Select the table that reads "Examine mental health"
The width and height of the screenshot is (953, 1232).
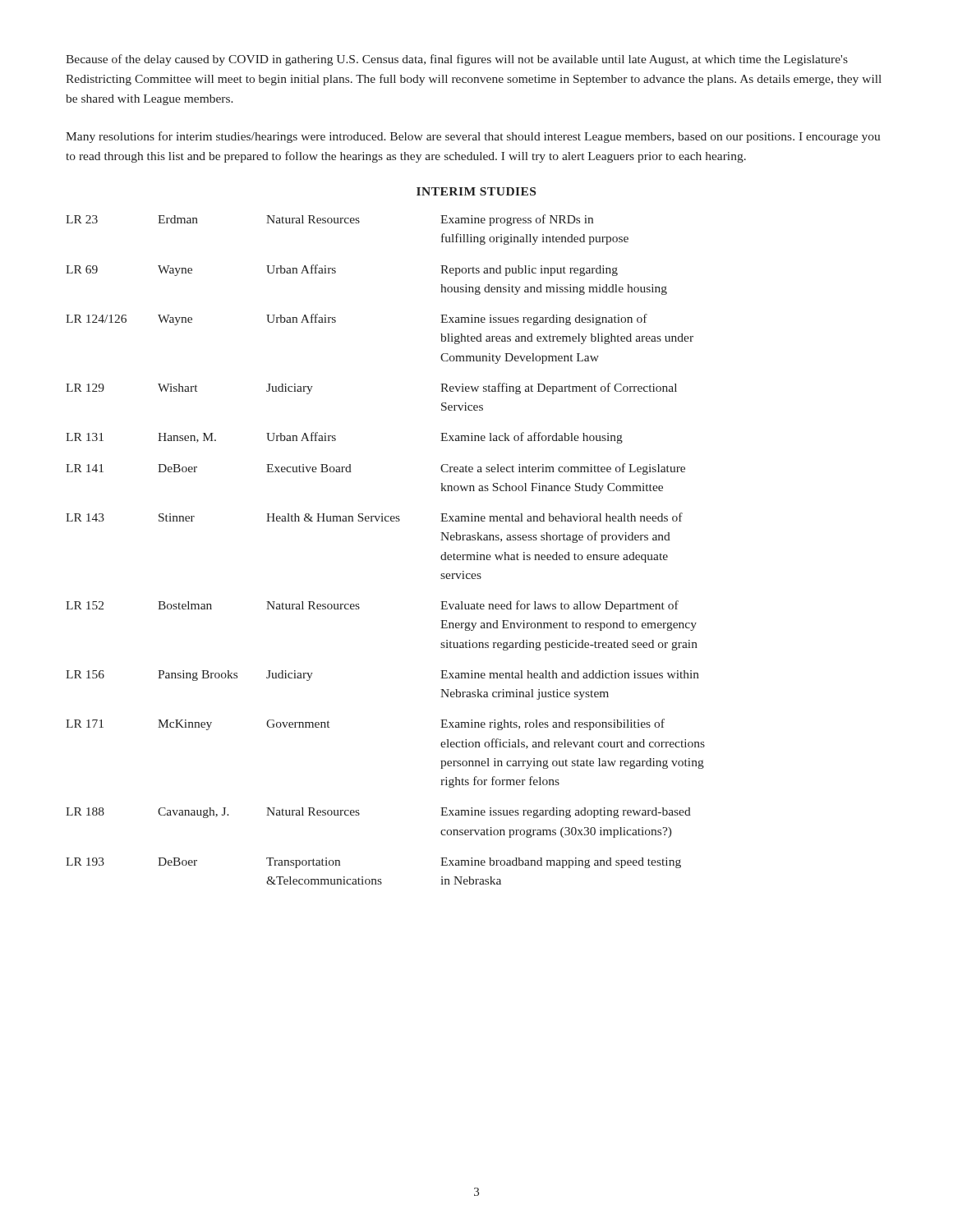(476, 550)
